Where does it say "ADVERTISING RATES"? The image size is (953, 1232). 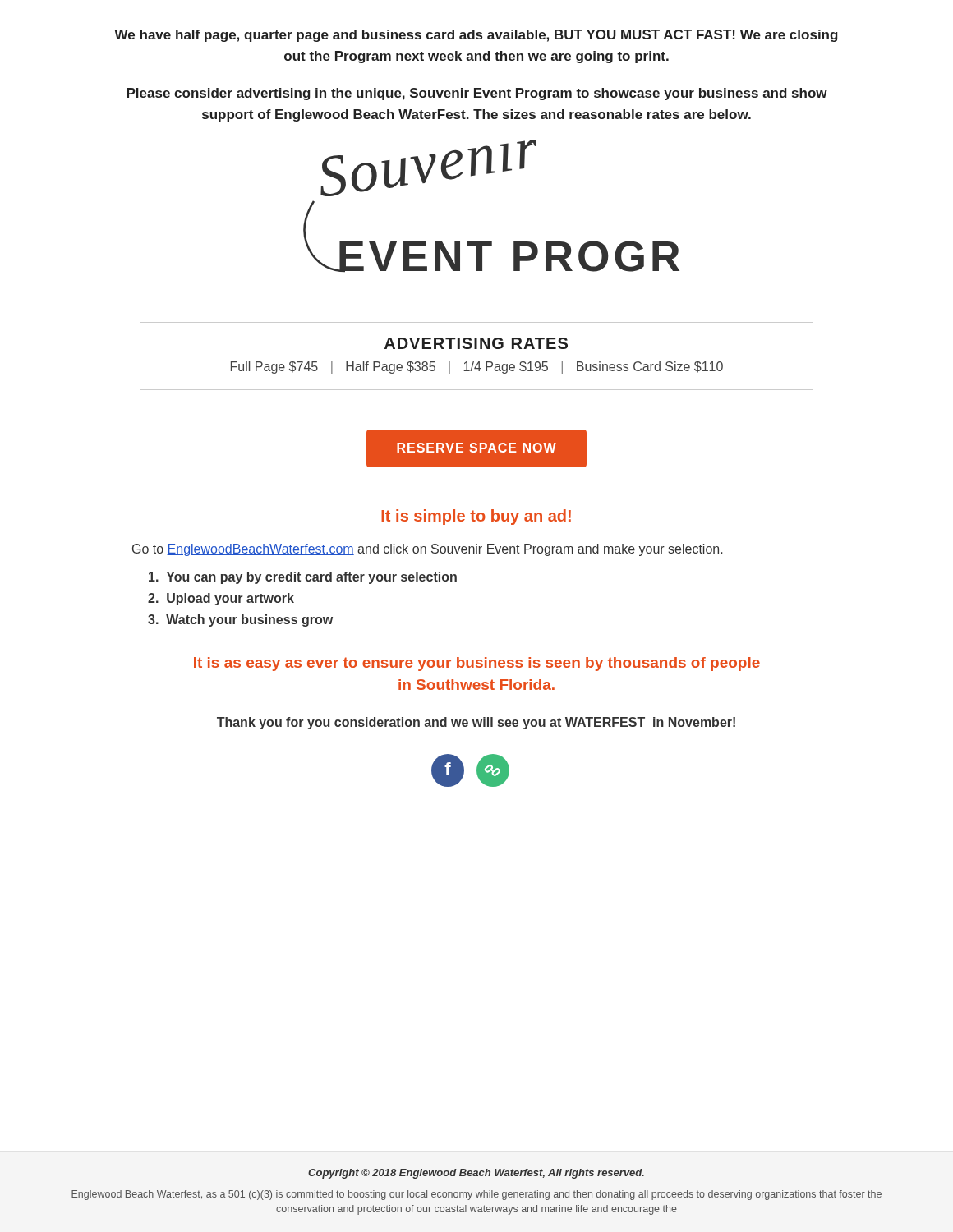coord(476,343)
